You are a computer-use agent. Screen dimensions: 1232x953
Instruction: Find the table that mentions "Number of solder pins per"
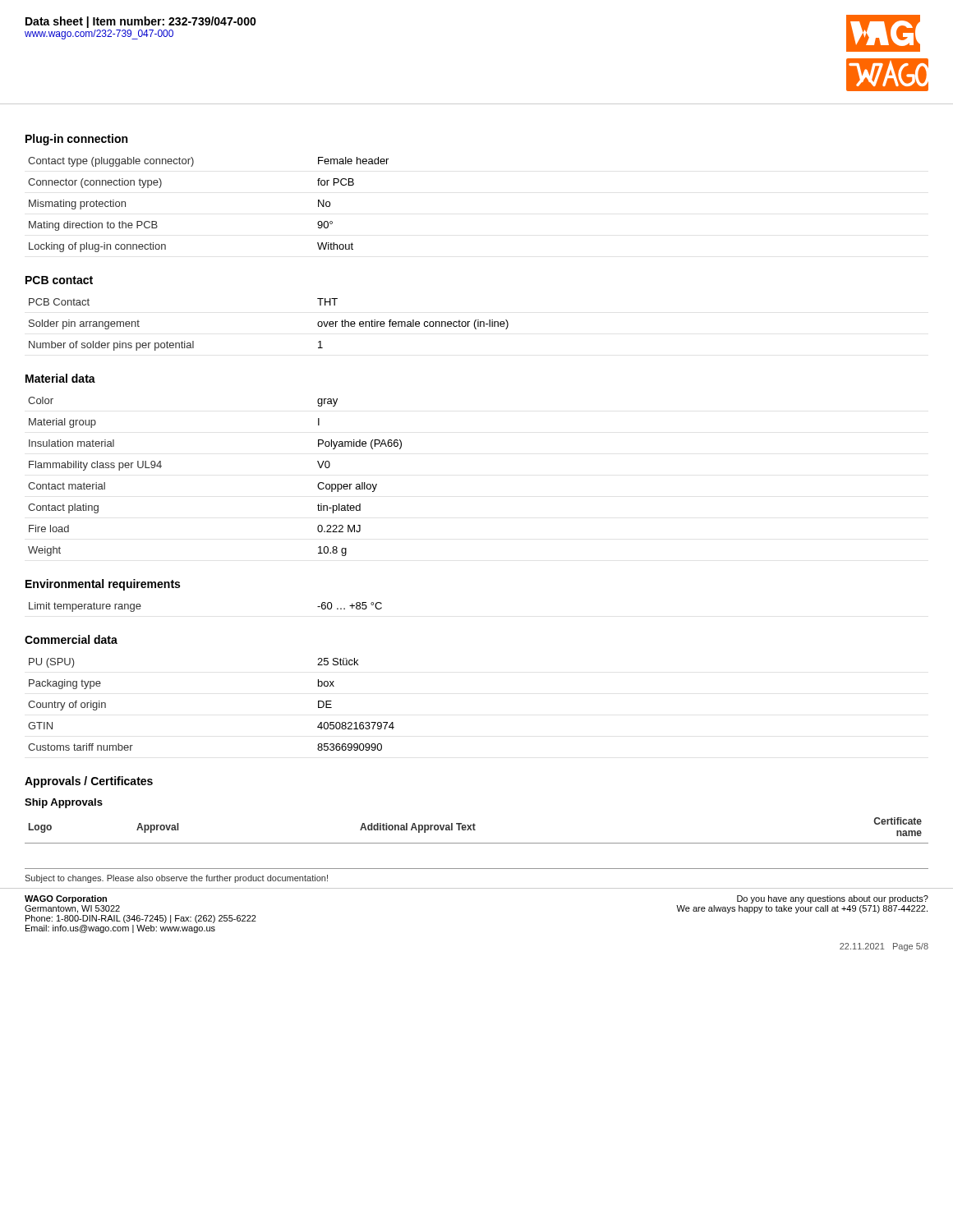tap(476, 324)
